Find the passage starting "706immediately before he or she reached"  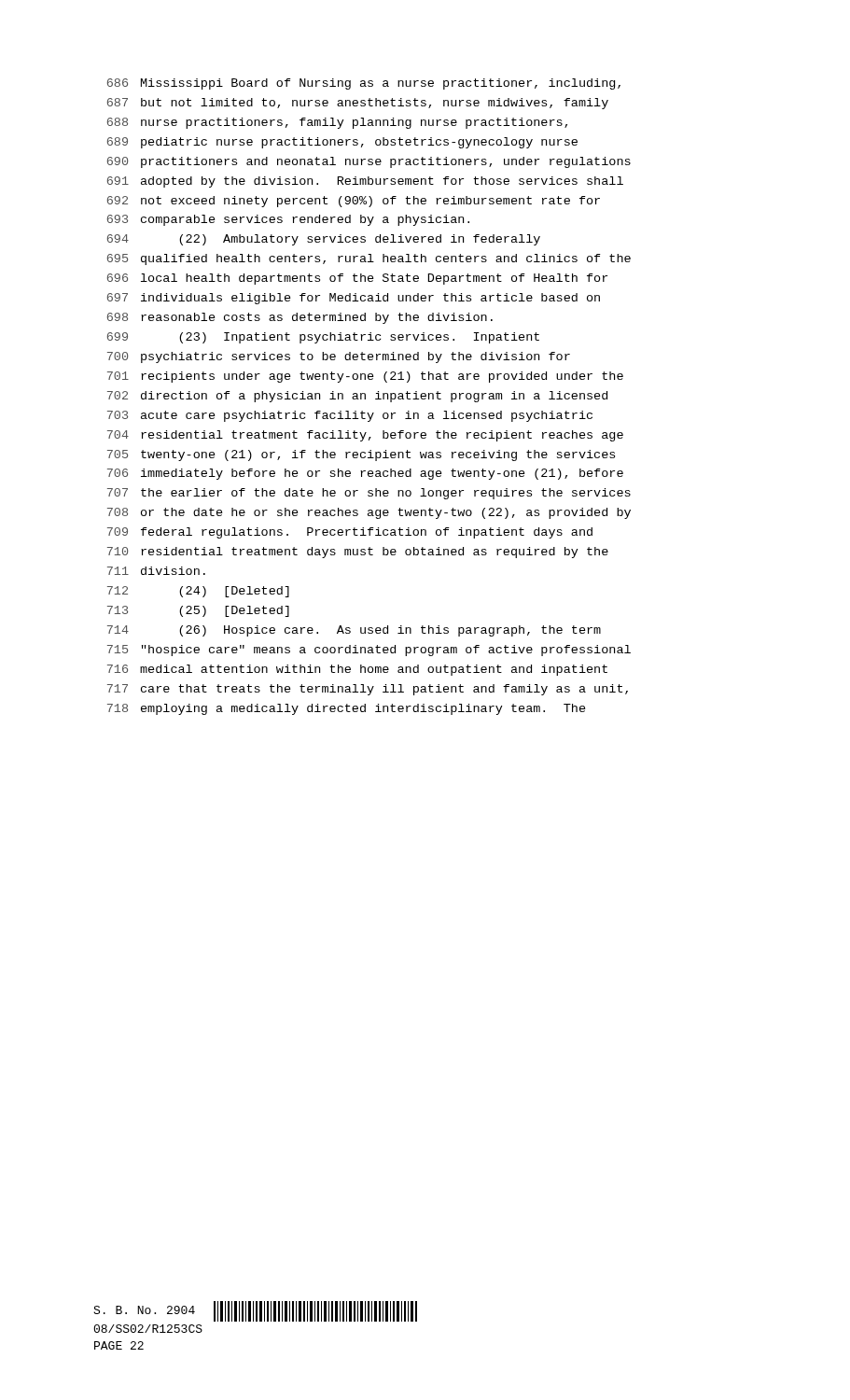[434, 475]
